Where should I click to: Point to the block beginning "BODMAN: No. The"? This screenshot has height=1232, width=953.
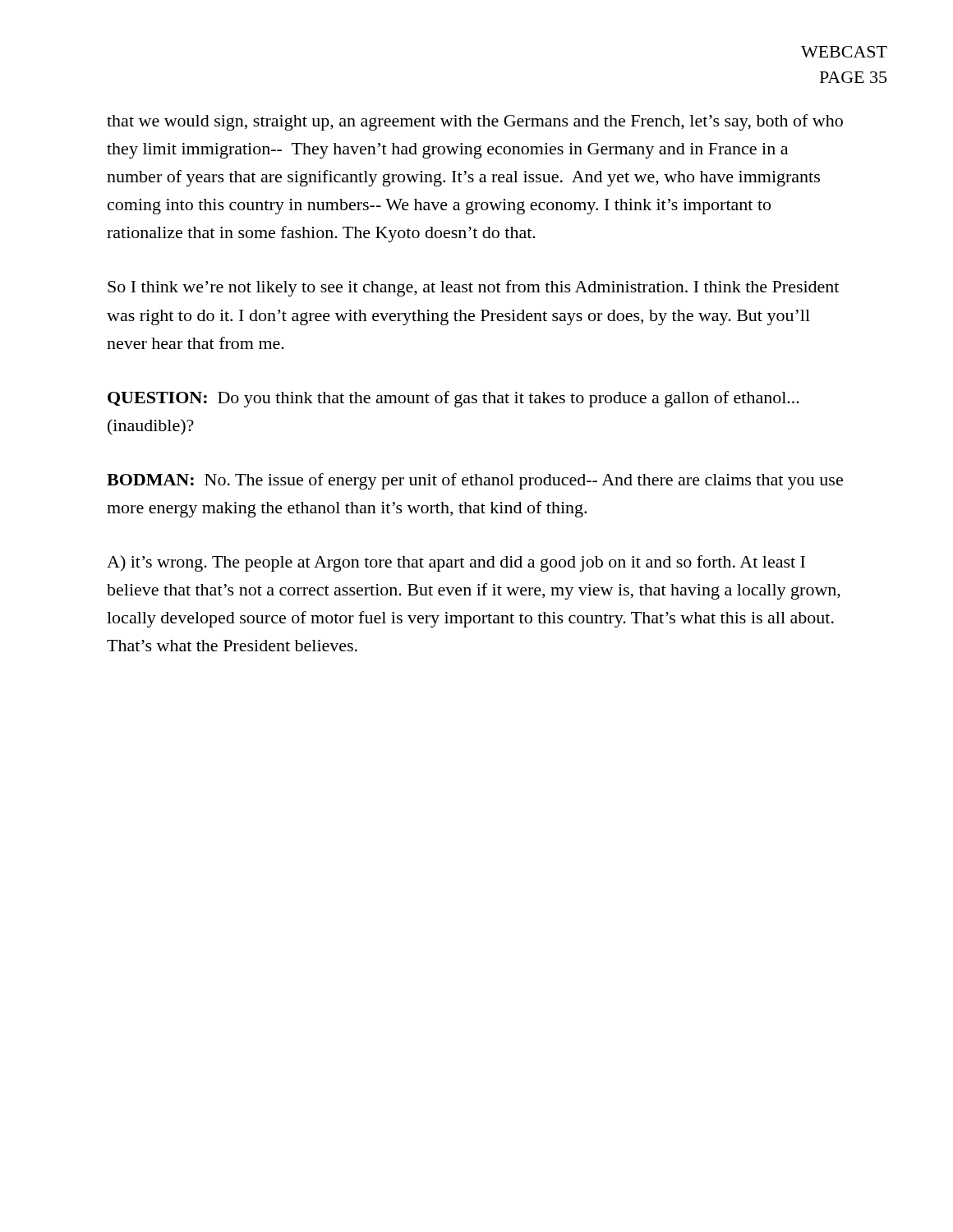tap(475, 493)
